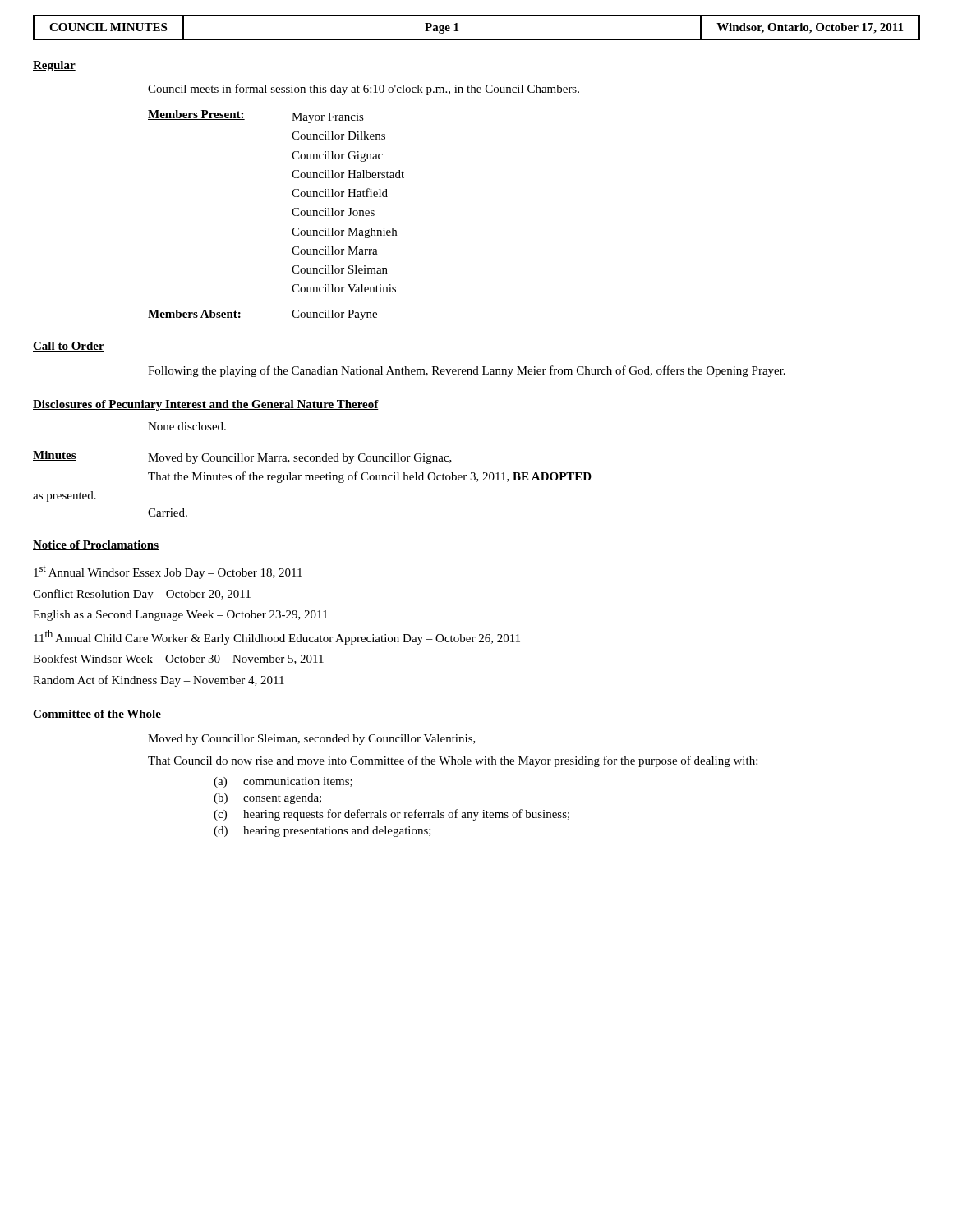Click on the text block that reads "Council meets in formal session this day"
Viewport: 953px width, 1232px height.
click(x=364, y=89)
